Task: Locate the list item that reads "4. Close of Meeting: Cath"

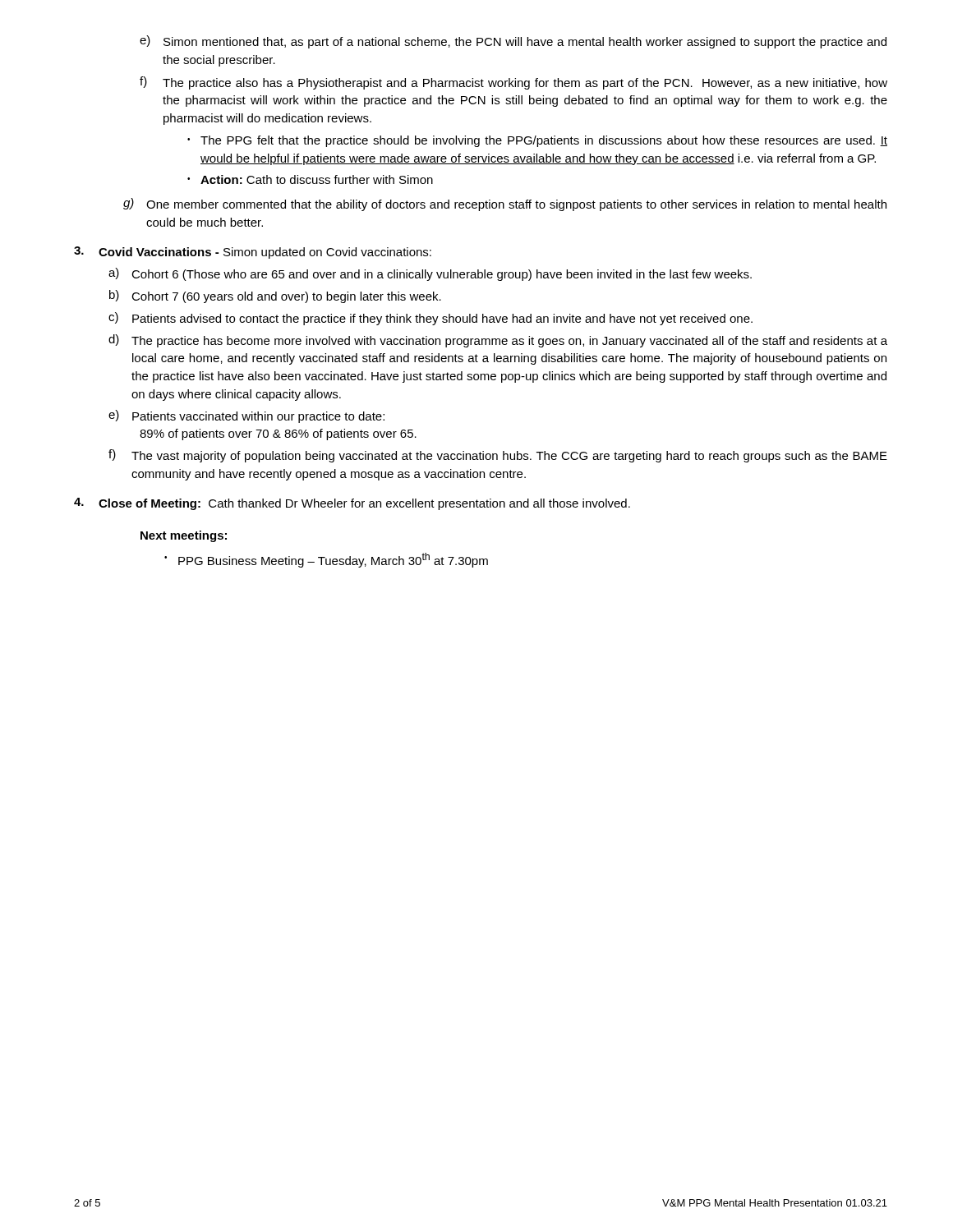Action: pos(352,503)
